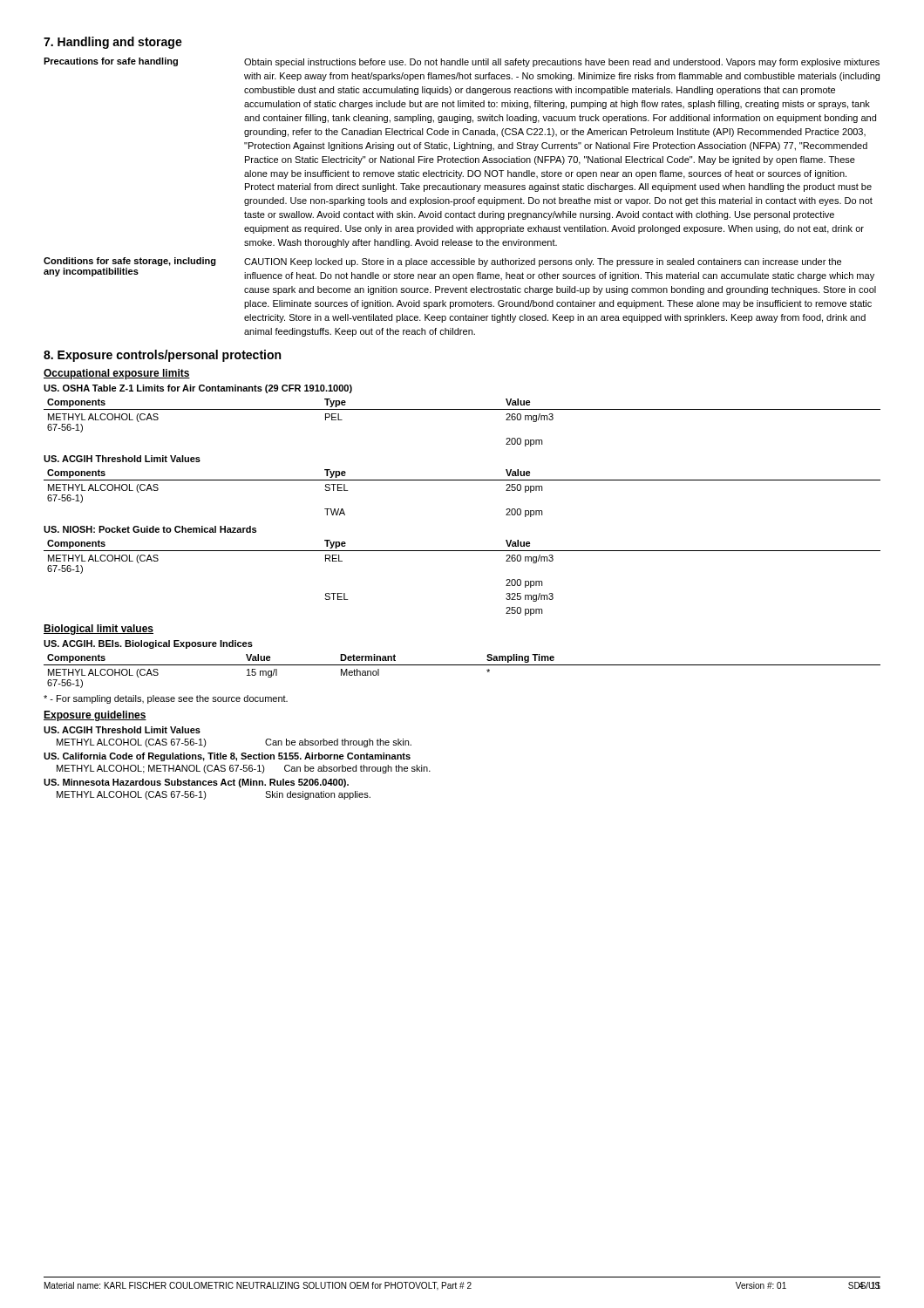Find the text block starting "METHYL ALCOHOL (CAS 67-56-1) Skin"

pos(213,794)
